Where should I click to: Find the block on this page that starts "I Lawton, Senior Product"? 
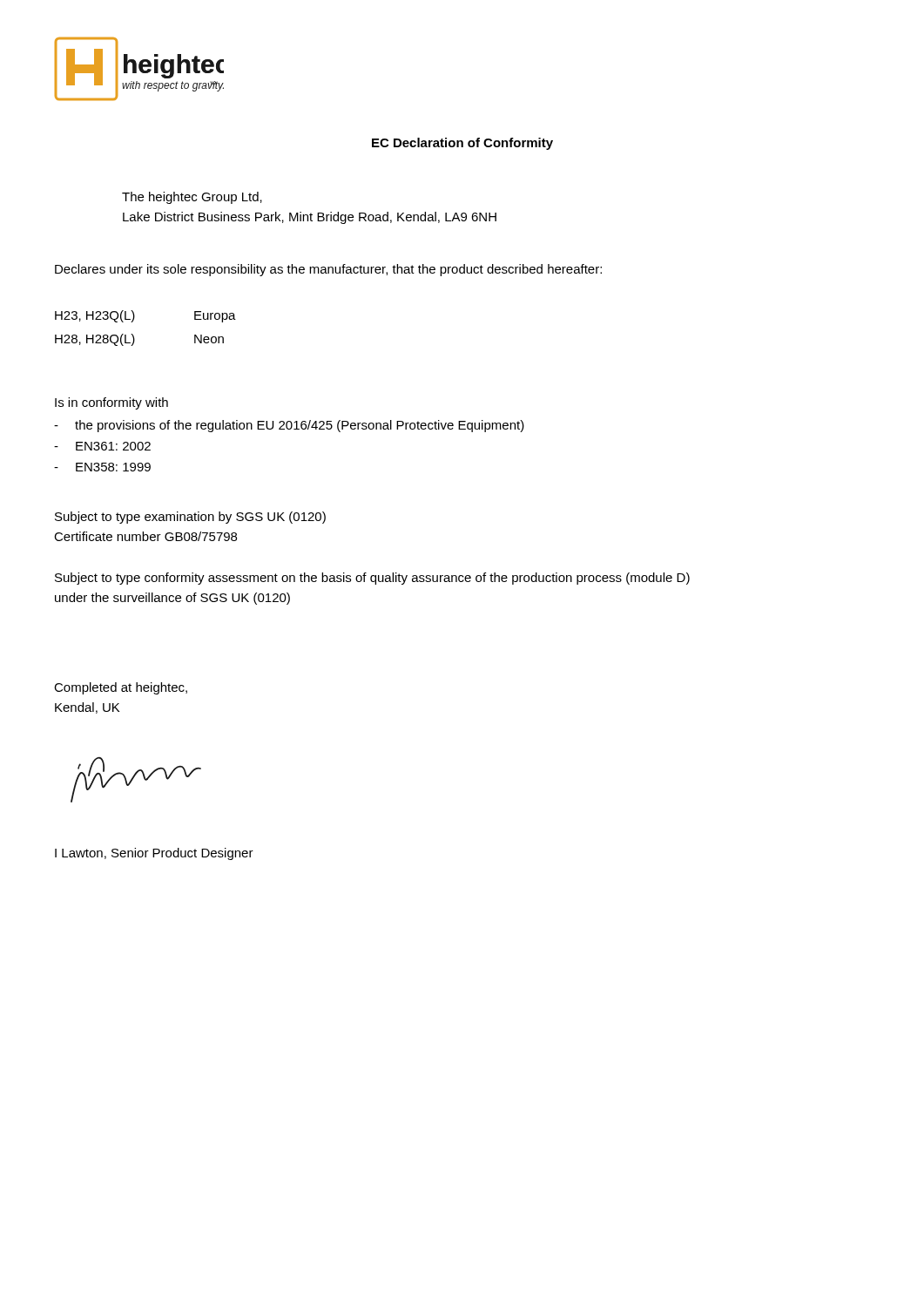click(x=153, y=853)
